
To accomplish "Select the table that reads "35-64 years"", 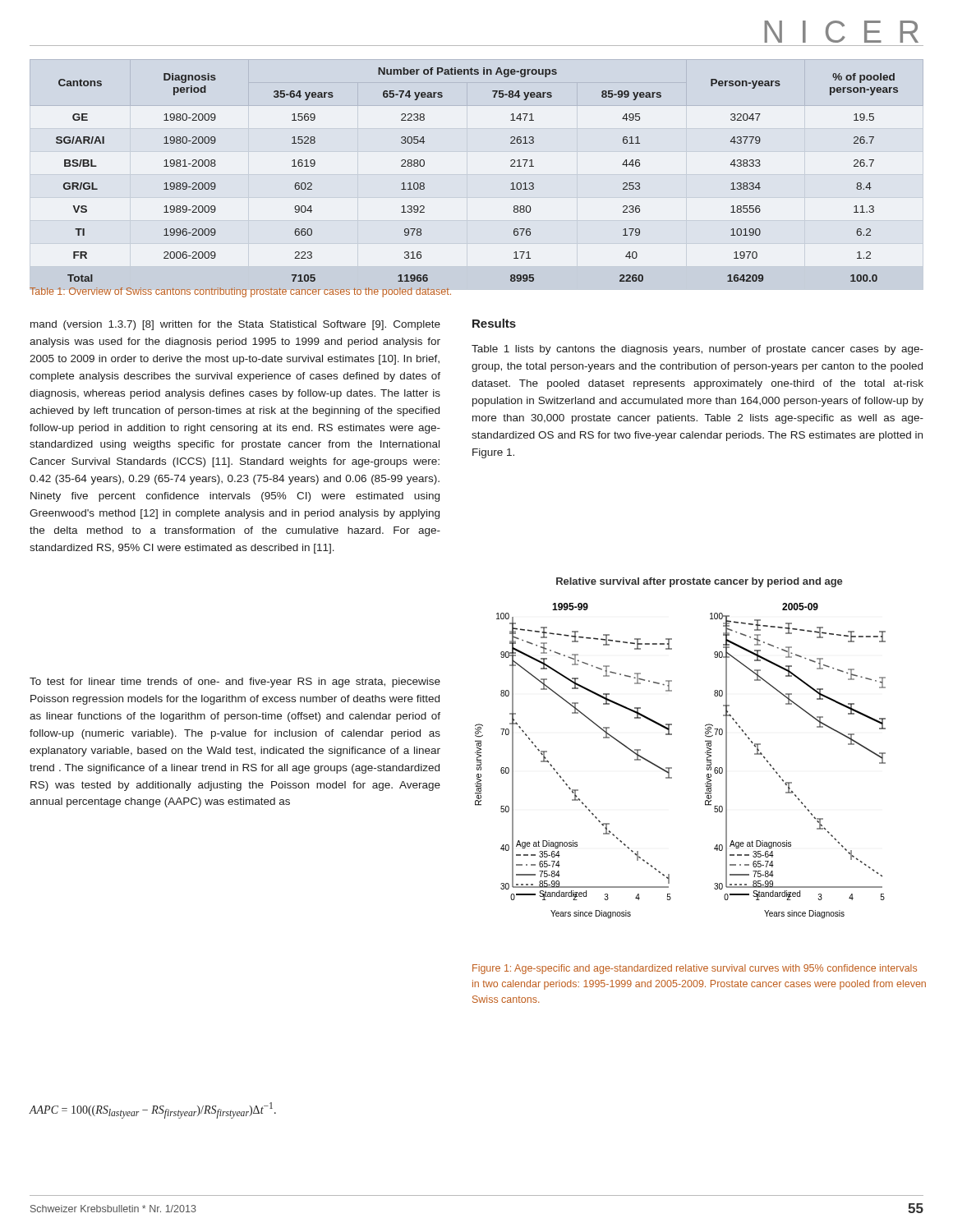I will 476,175.
